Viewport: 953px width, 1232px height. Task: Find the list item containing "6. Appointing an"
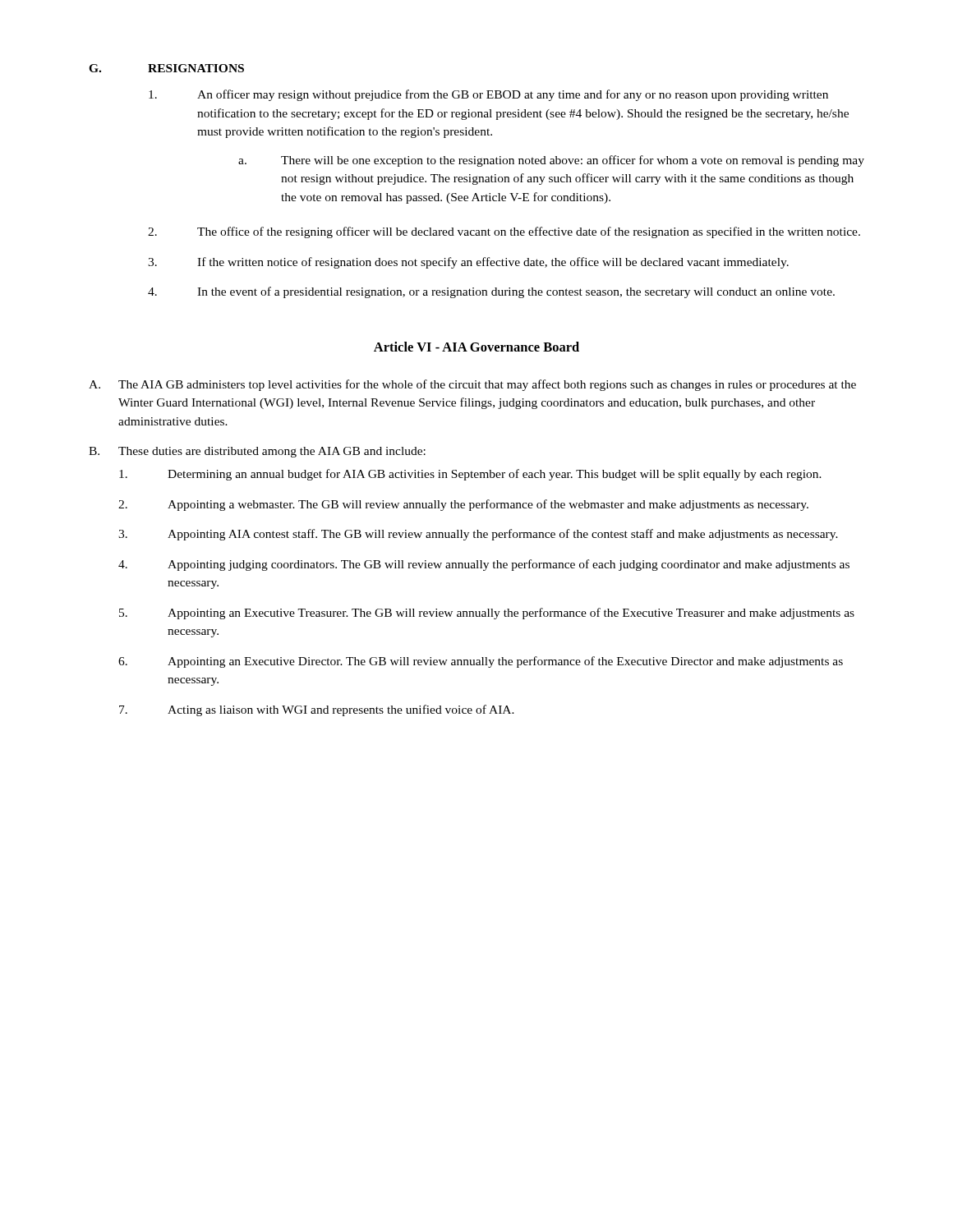point(491,670)
